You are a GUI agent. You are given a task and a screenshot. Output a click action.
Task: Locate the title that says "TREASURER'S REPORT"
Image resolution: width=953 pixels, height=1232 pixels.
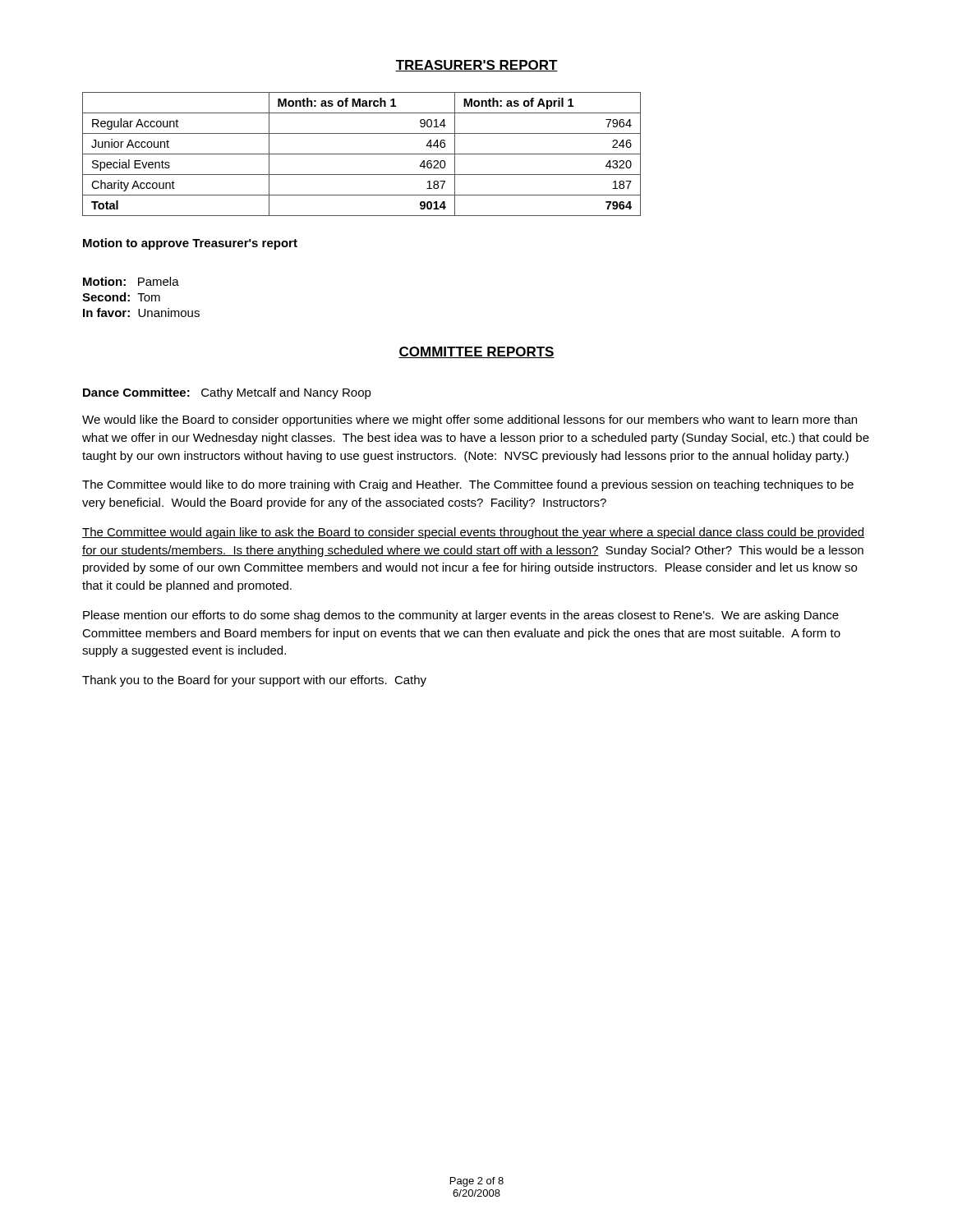tap(476, 65)
